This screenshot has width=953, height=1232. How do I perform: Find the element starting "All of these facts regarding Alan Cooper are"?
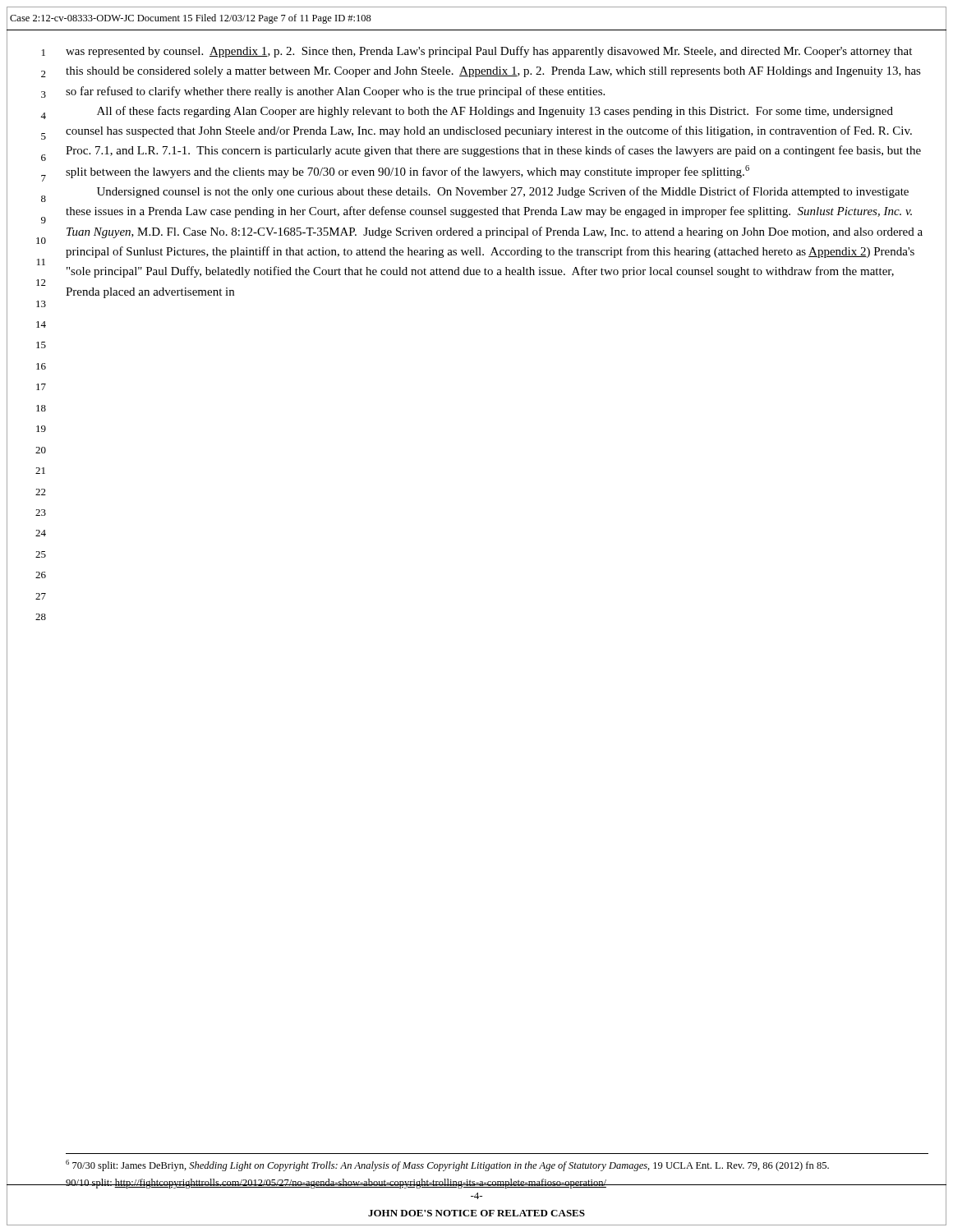coord(497,141)
